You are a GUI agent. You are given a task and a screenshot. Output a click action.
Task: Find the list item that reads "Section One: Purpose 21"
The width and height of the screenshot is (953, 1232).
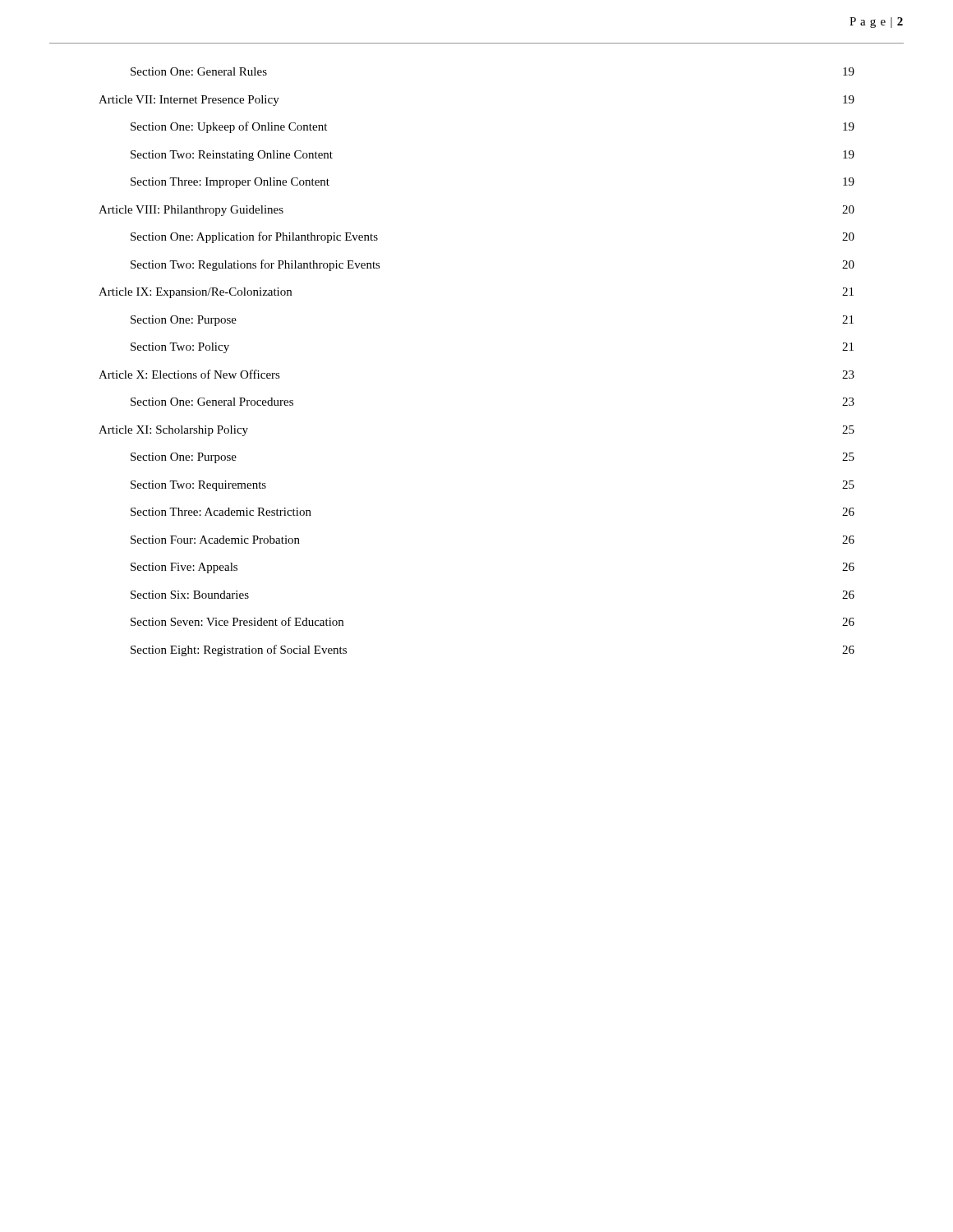[x=184, y=321]
